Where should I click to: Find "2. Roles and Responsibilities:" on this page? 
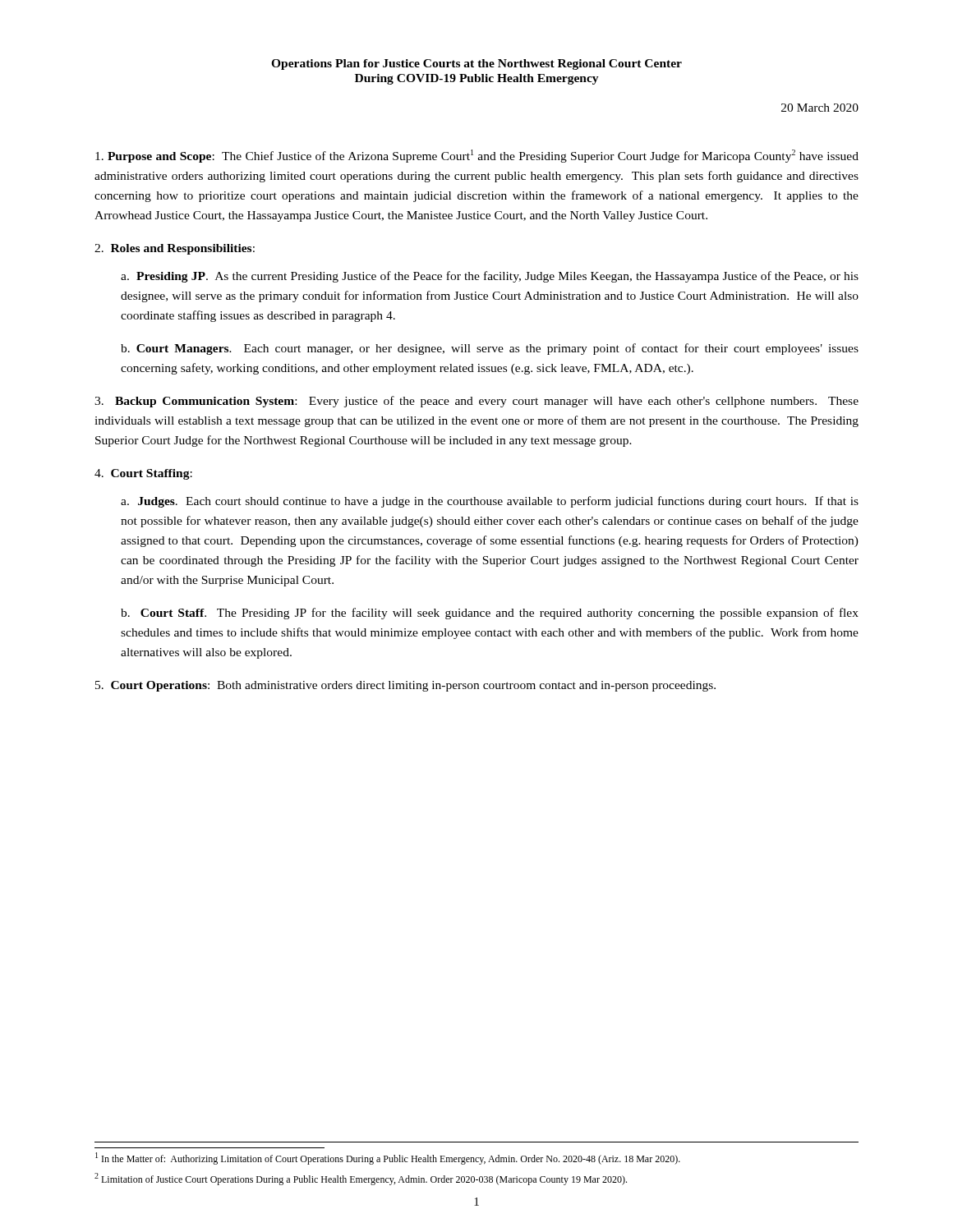click(175, 248)
